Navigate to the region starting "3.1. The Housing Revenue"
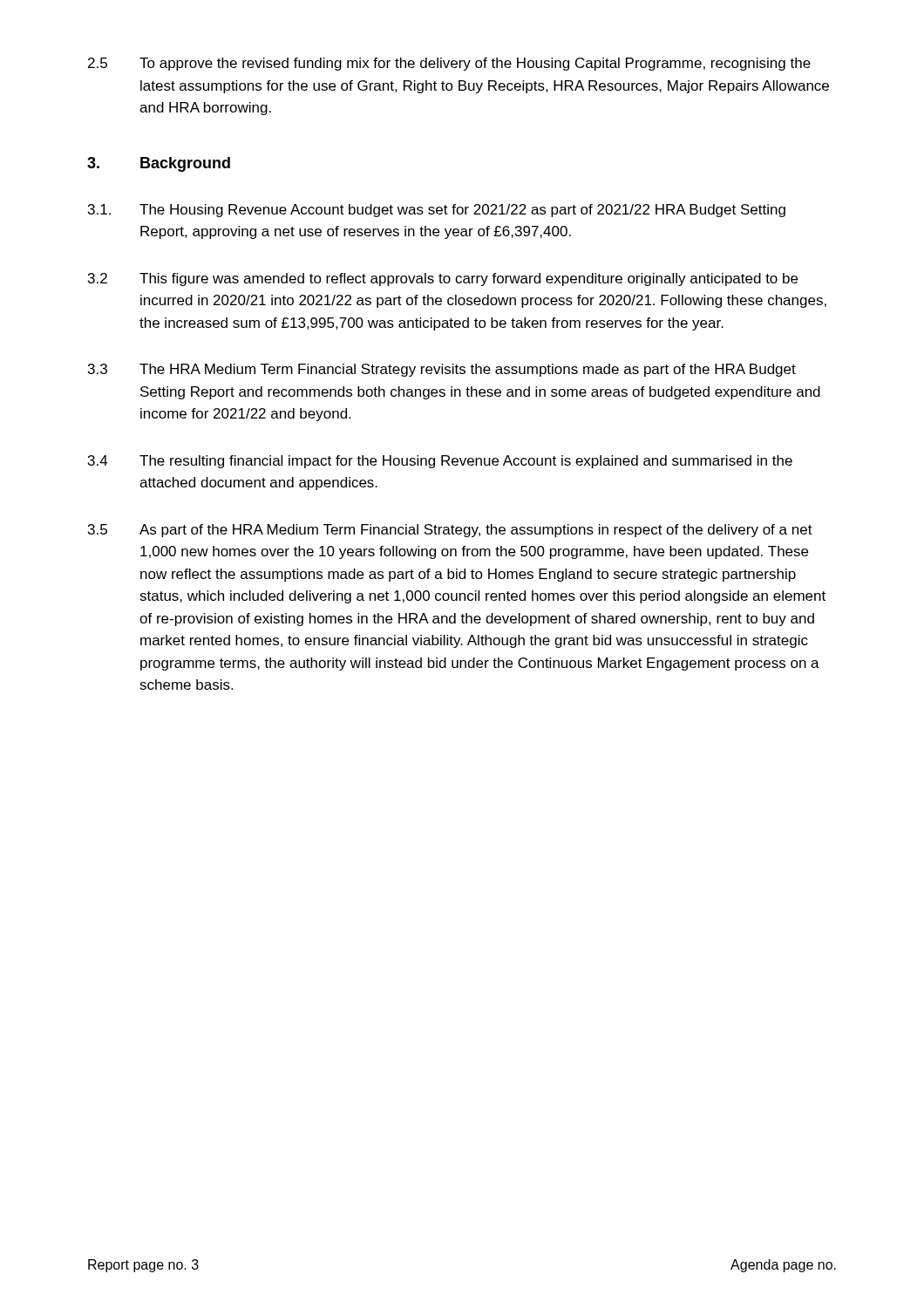924x1308 pixels. (462, 221)
